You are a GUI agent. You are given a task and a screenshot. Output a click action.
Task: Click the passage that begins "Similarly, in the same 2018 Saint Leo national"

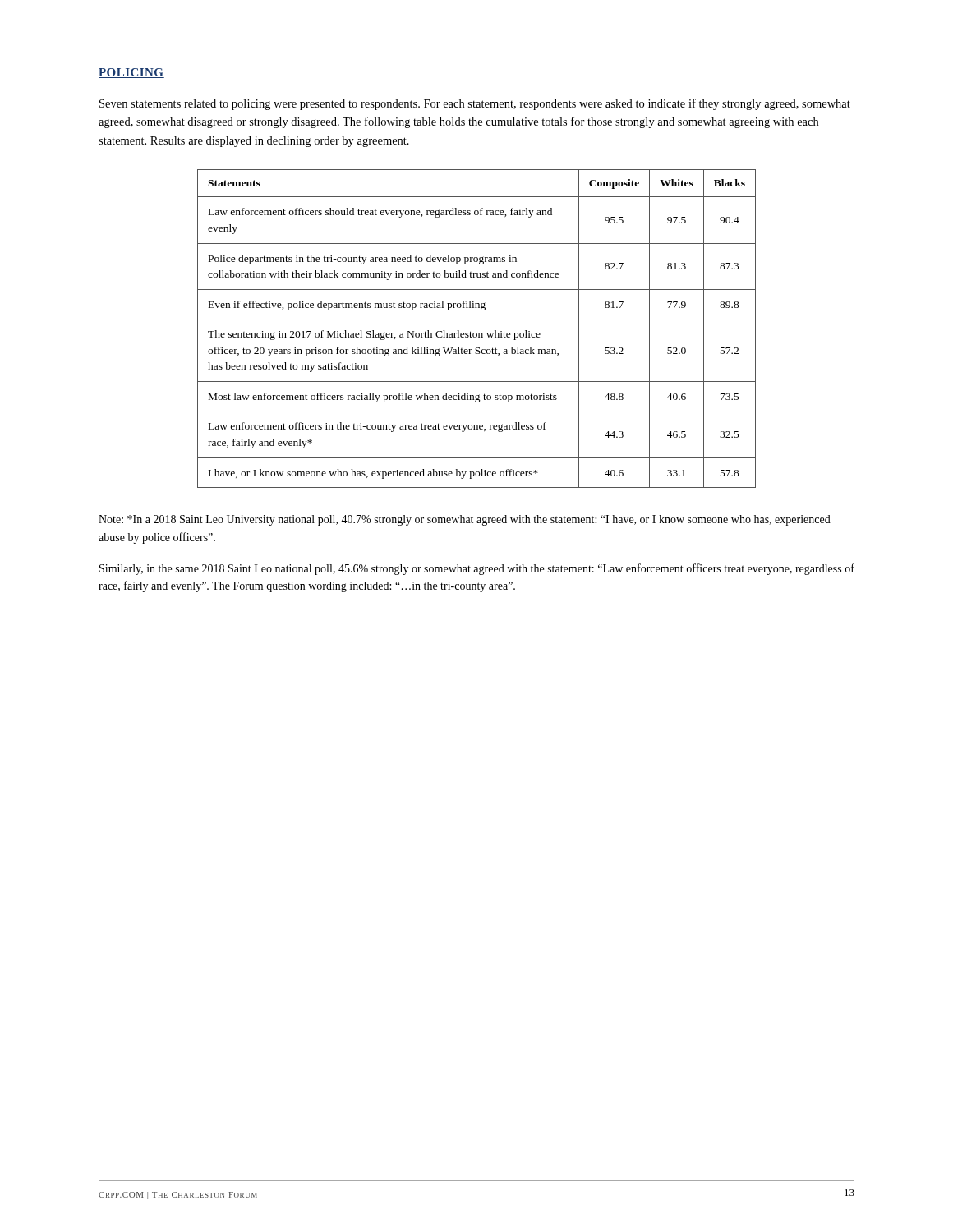(x=476, y=577)
